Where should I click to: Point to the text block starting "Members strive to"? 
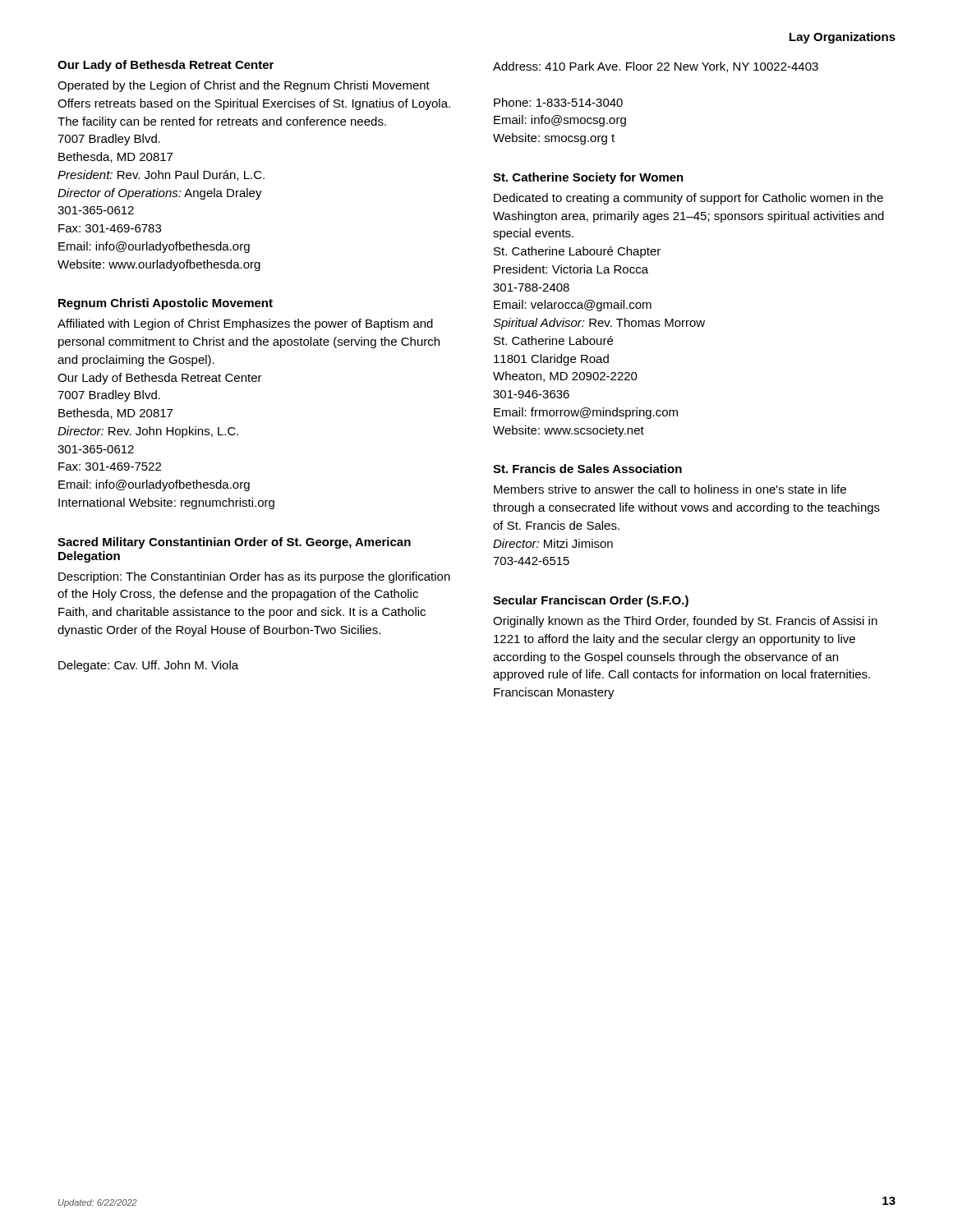point(670,489)
